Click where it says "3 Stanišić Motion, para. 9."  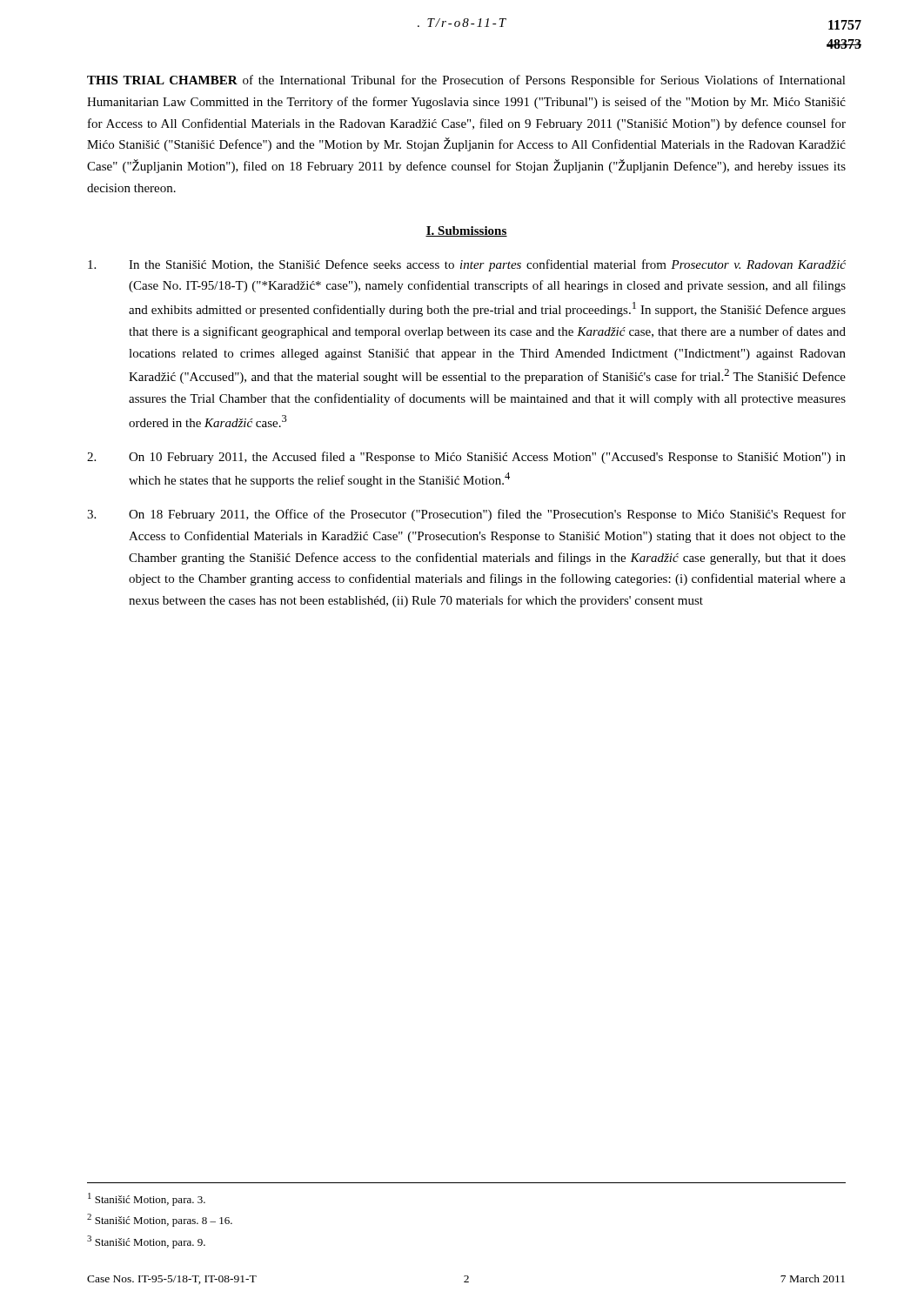[x=146, y=1241]
